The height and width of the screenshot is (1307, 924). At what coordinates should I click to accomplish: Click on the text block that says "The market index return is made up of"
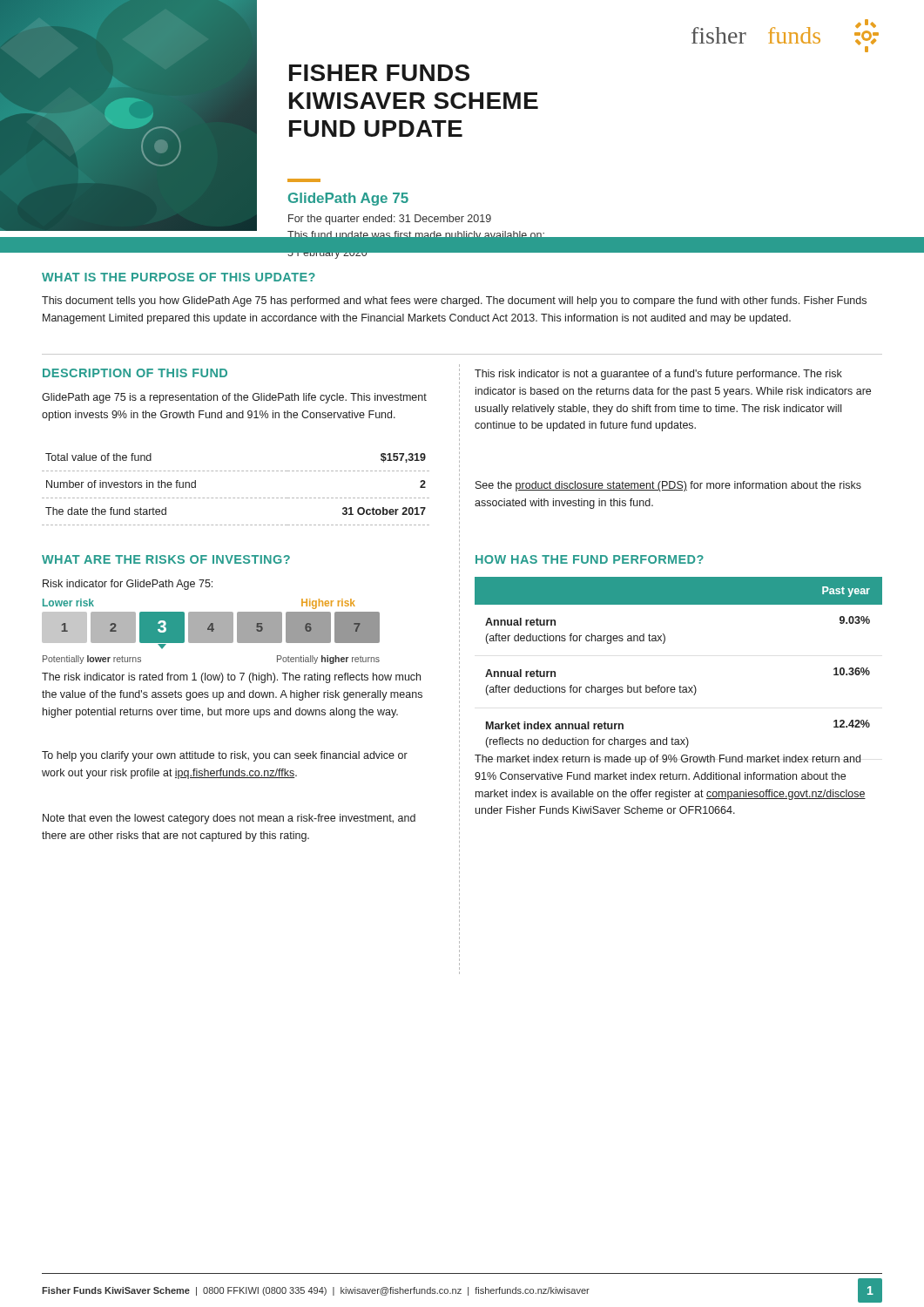[670, 785]
